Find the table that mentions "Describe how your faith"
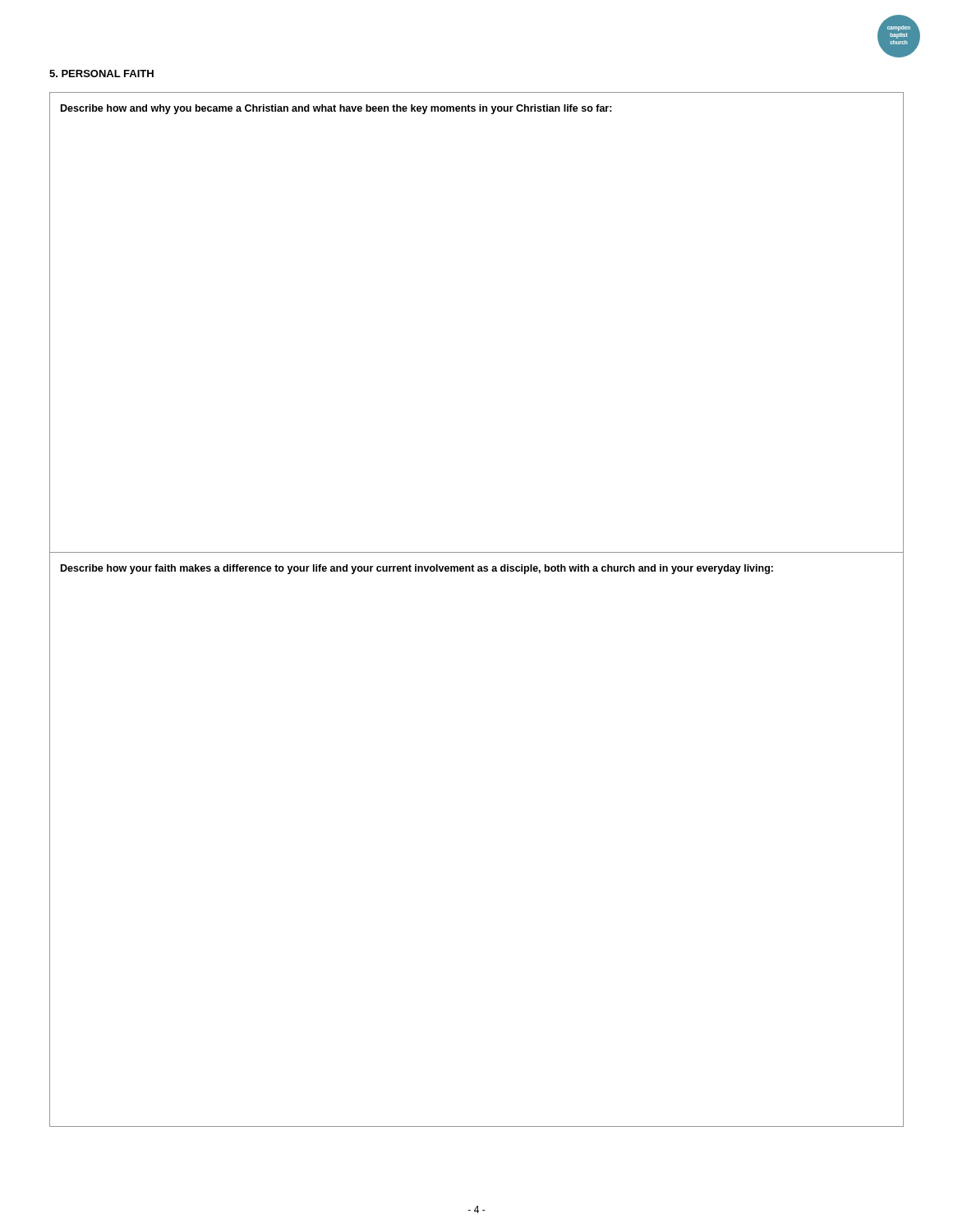 476,839
